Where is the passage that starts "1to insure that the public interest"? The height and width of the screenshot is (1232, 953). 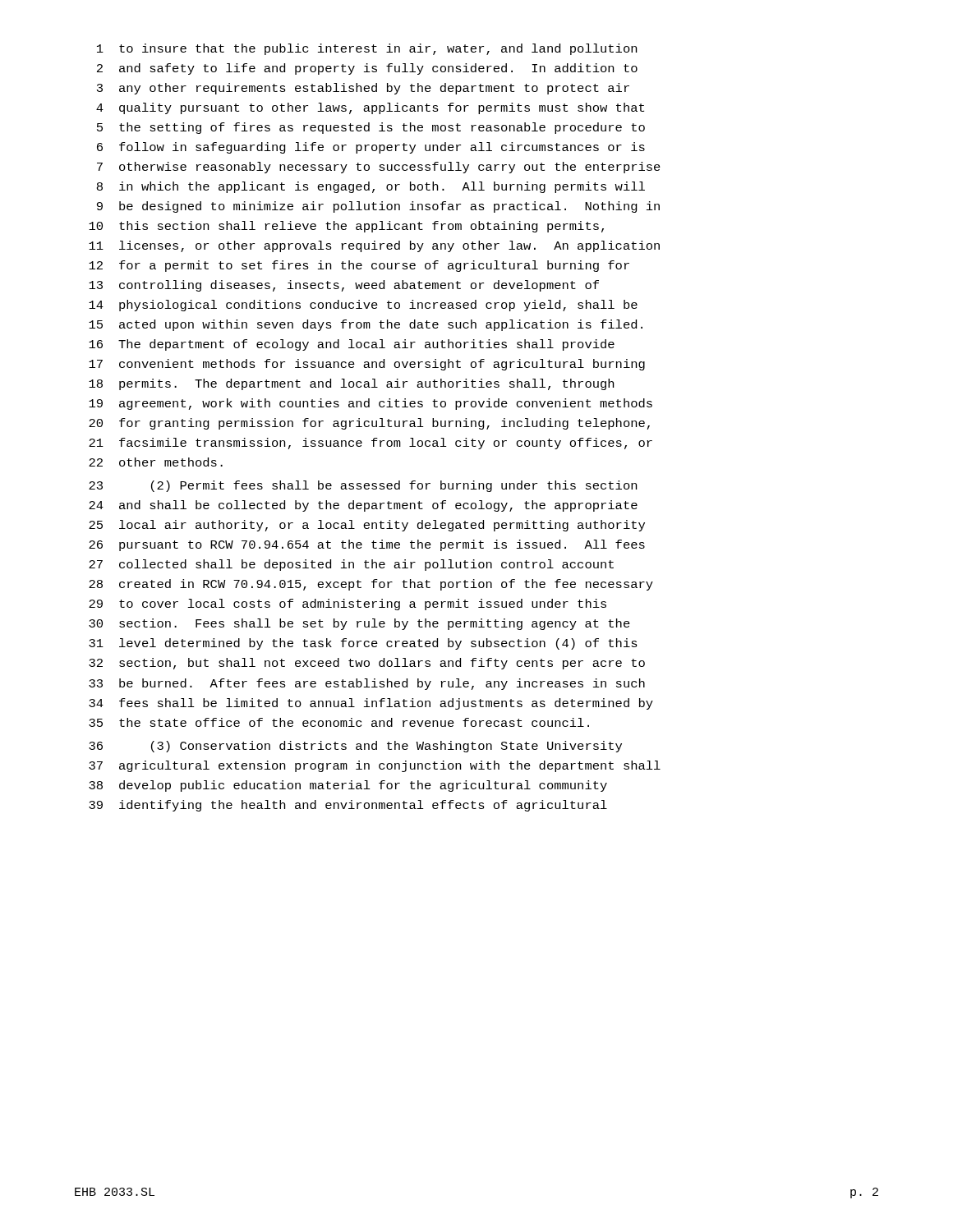click(476, 256)
